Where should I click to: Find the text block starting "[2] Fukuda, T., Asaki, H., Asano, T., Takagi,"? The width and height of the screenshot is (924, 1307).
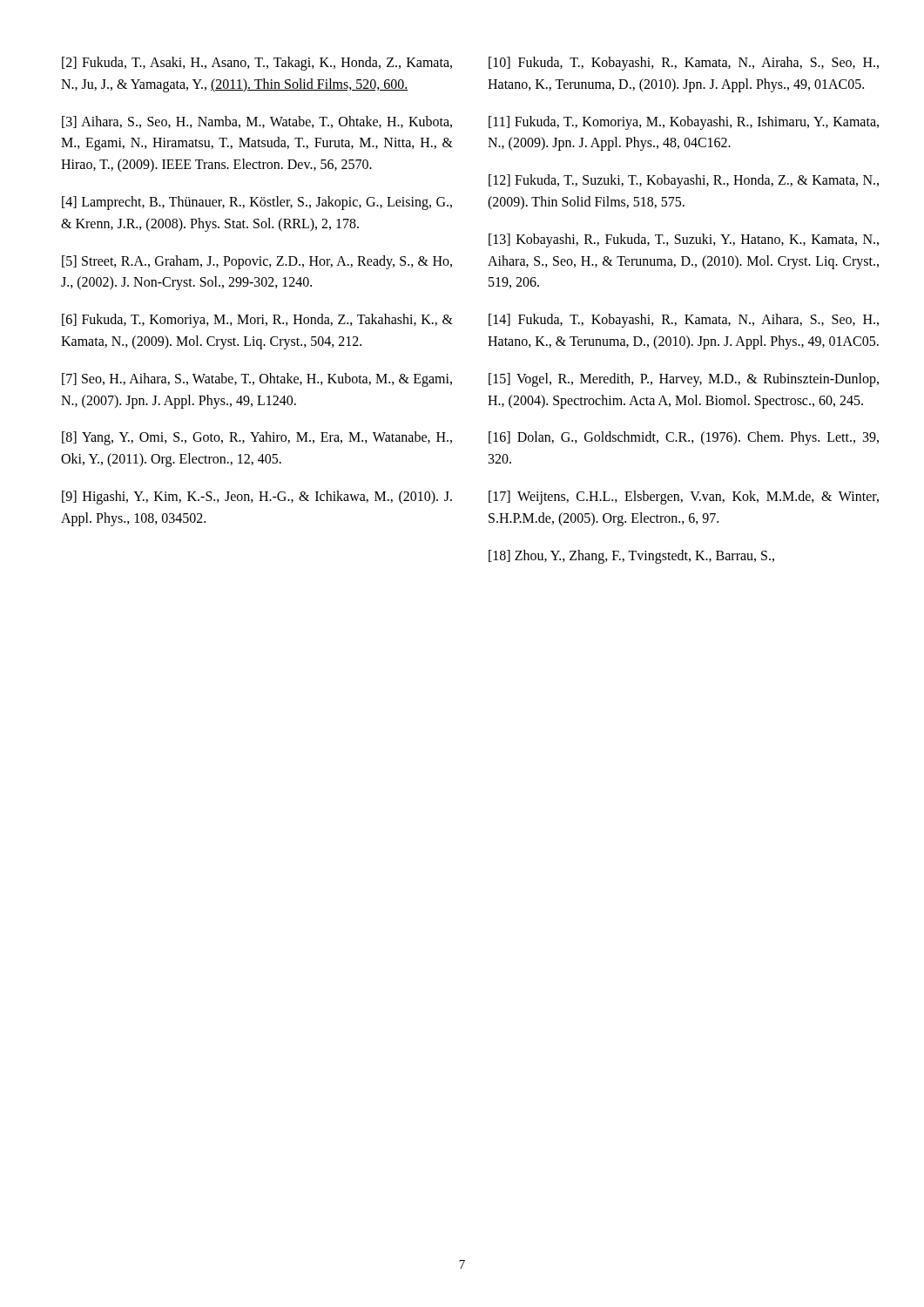point(257,73)
